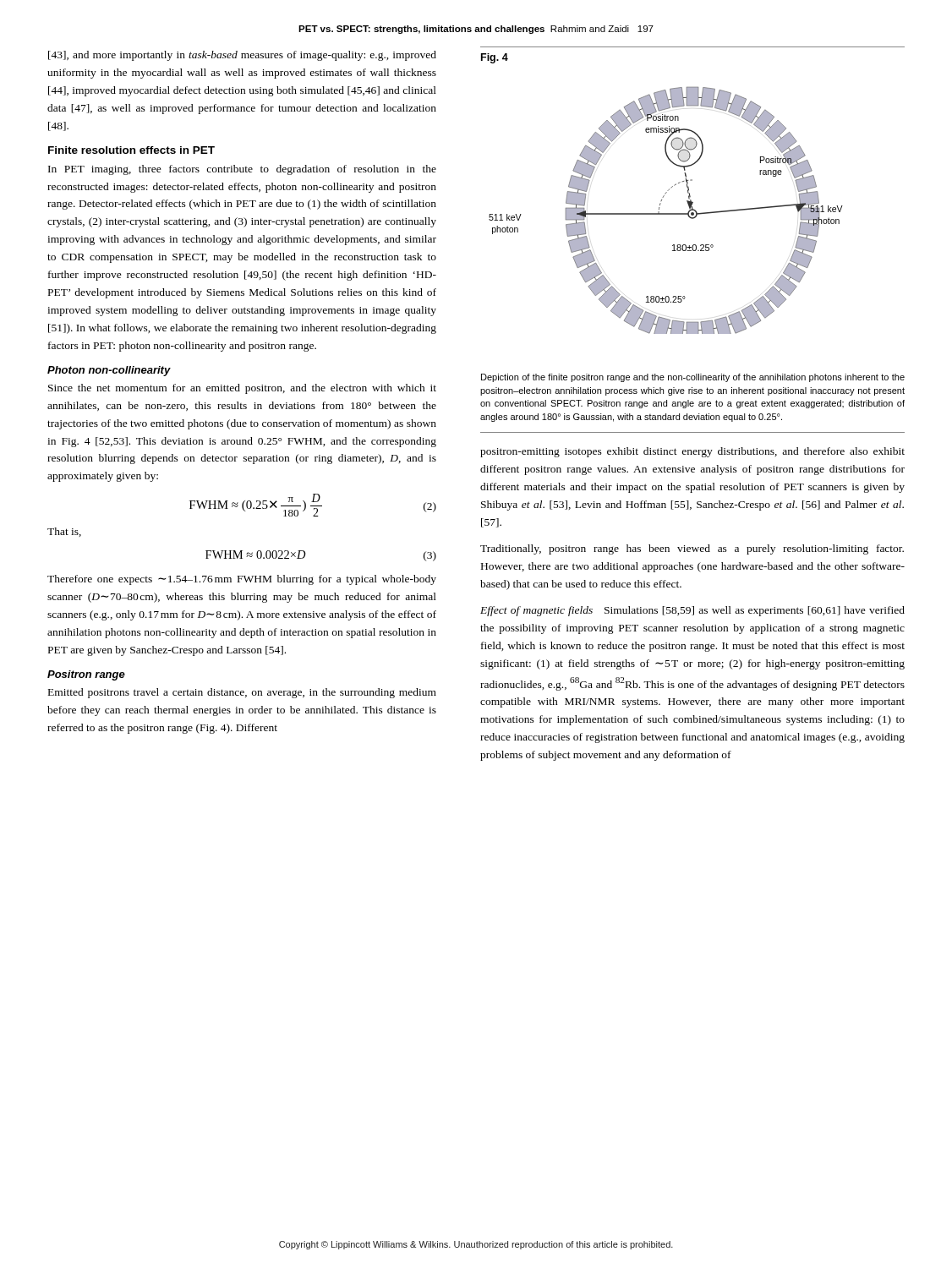Image resolution: width=952 pixels, height=1268 pixels.
Task: Click on the caption with the text "Depiction of the finite positron"
Action: point(692,397)
